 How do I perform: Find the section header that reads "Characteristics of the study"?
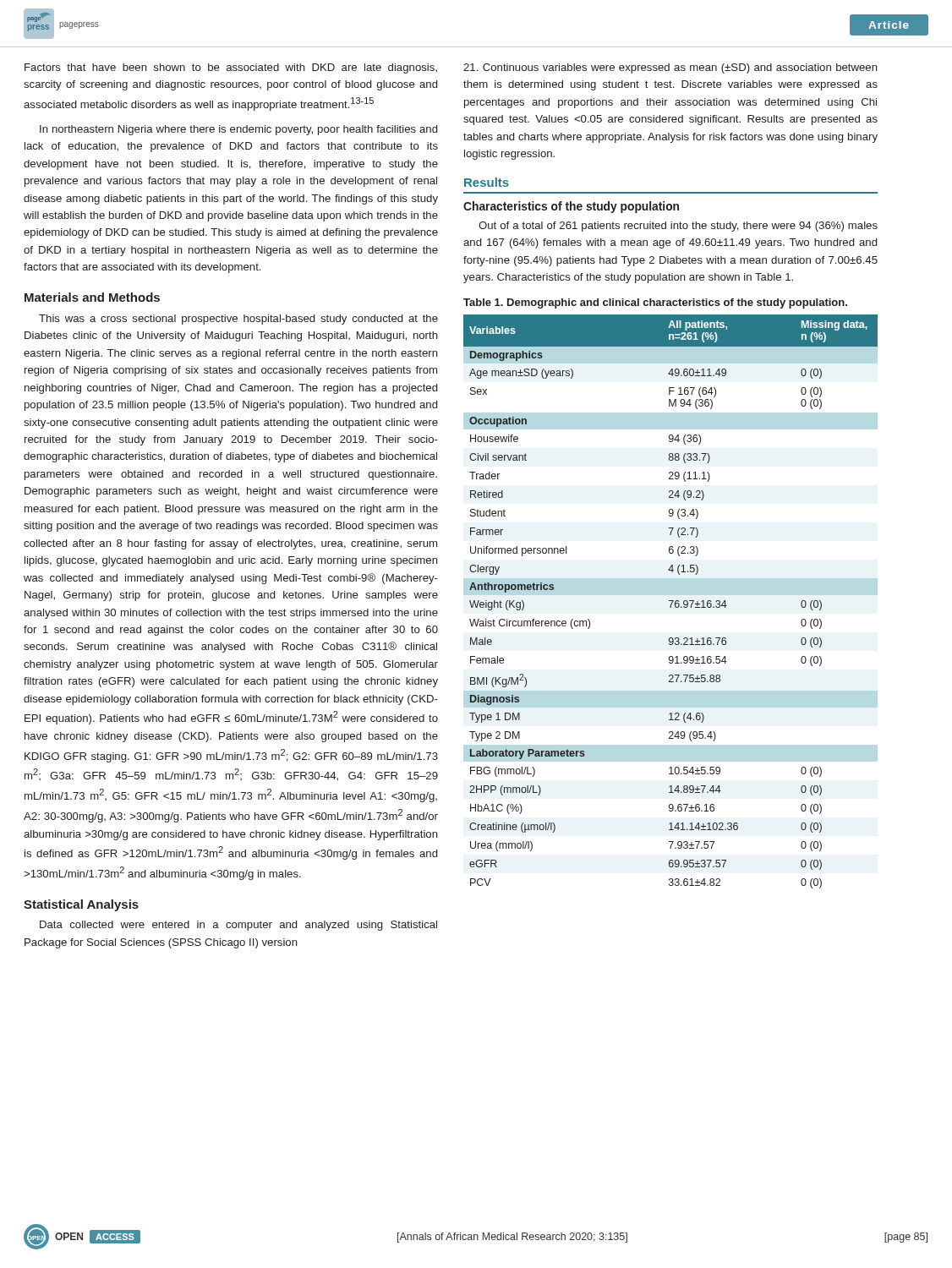point(572,206)
